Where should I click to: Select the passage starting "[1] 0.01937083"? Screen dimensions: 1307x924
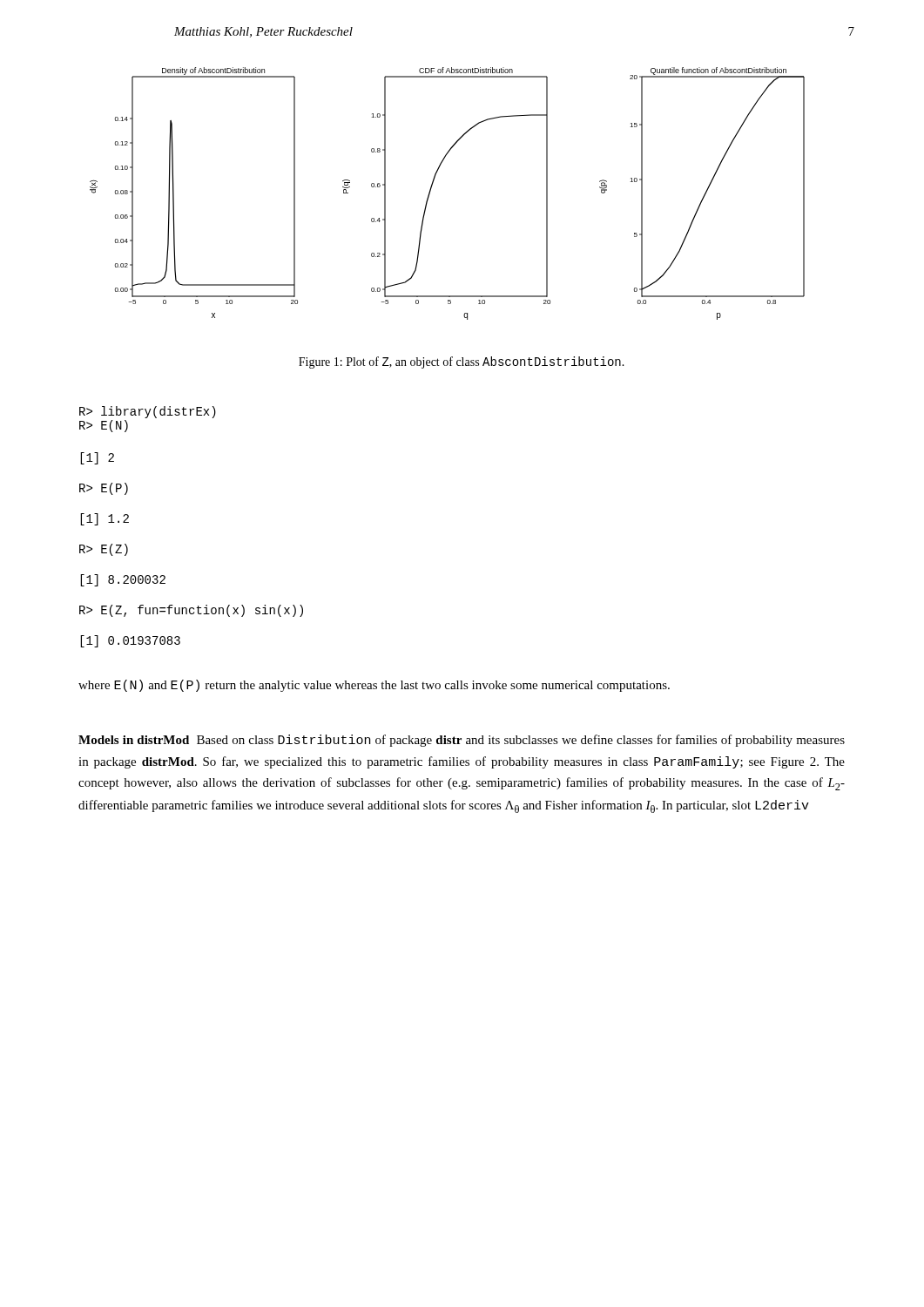click(x=130, y=641)
